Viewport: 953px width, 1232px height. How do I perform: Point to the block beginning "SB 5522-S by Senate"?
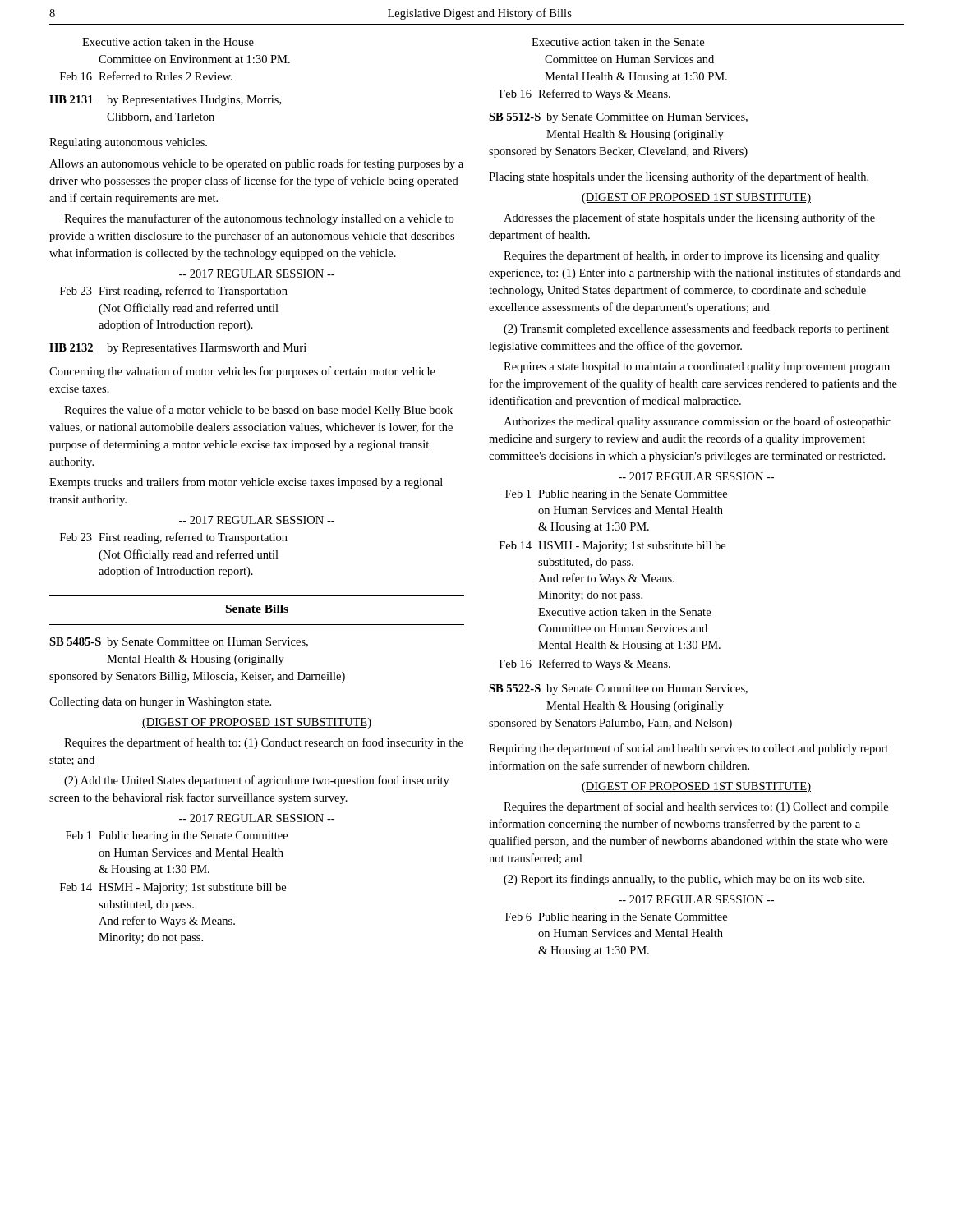(696, 707)
